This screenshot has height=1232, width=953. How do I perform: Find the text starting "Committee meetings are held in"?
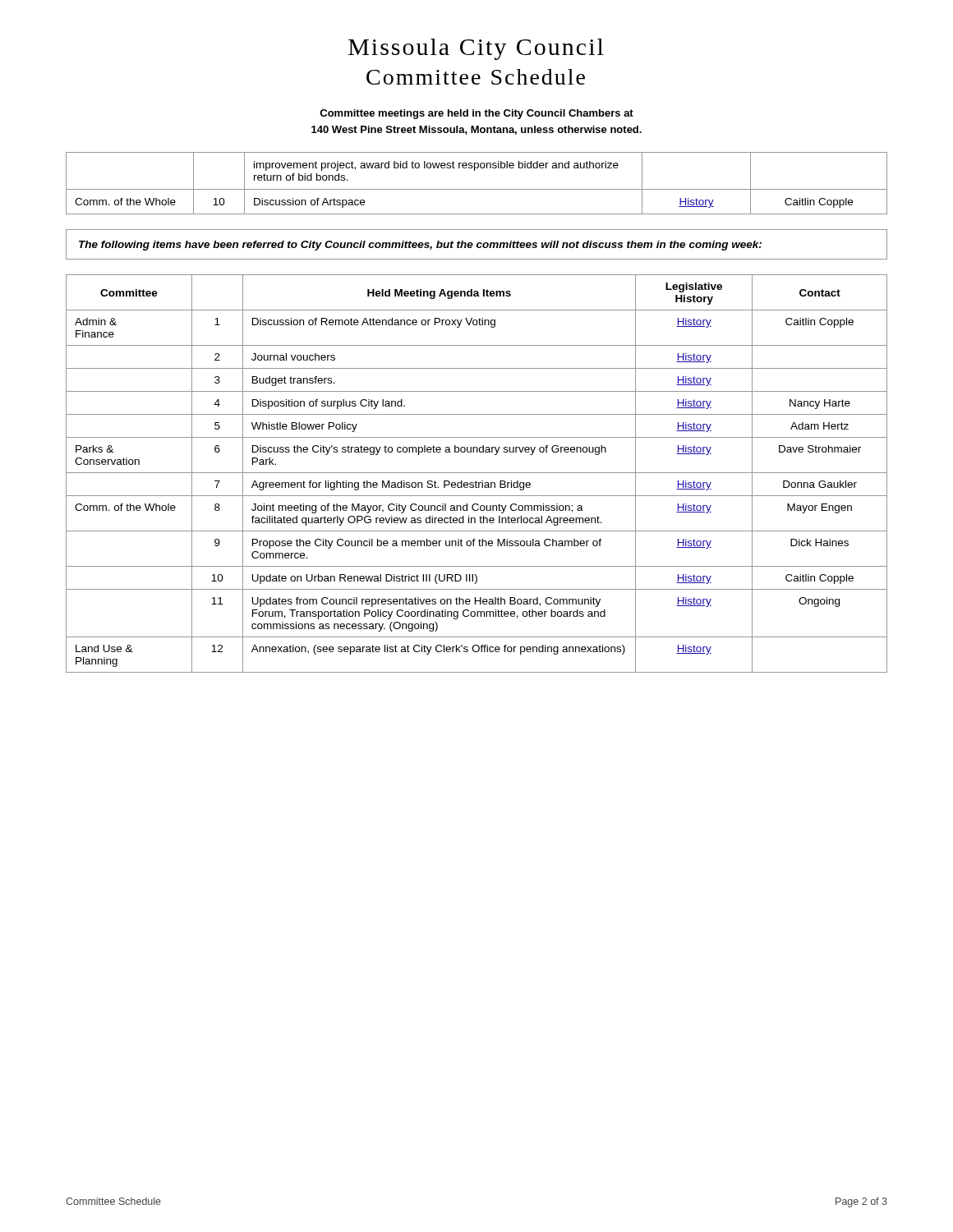476,121
